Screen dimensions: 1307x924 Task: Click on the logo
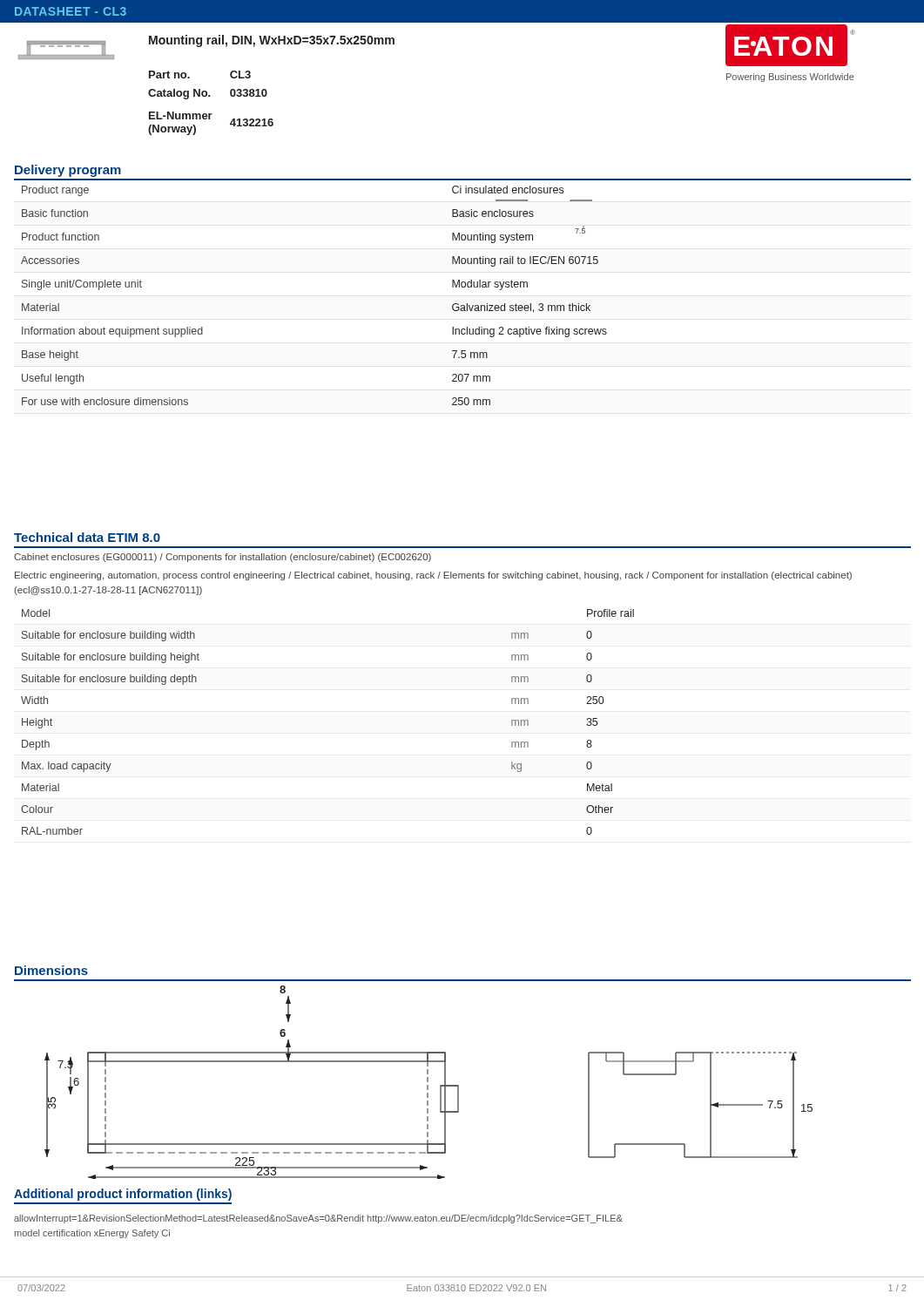(x=813, y=55)
